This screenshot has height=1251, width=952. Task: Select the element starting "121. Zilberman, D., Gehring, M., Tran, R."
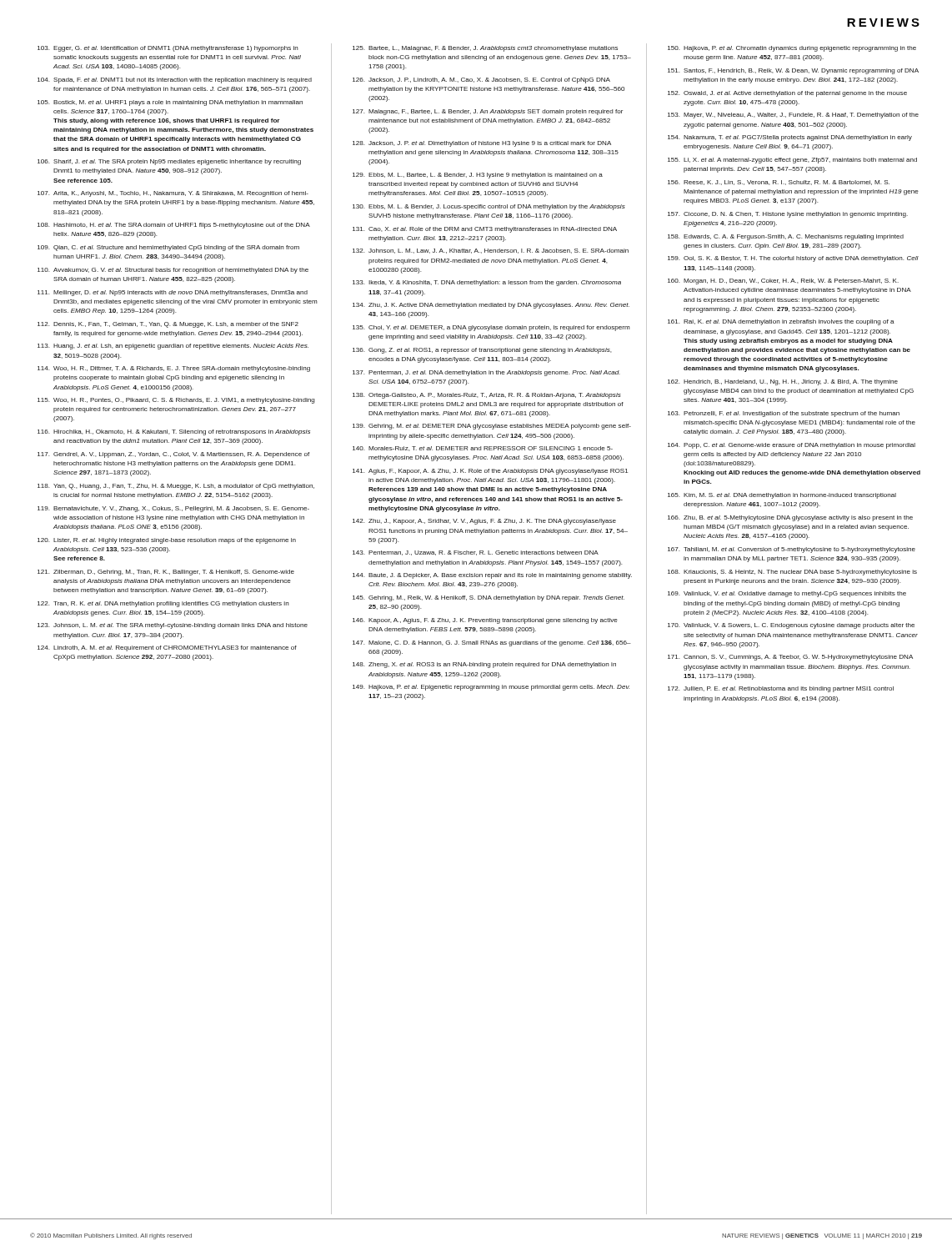174,581
